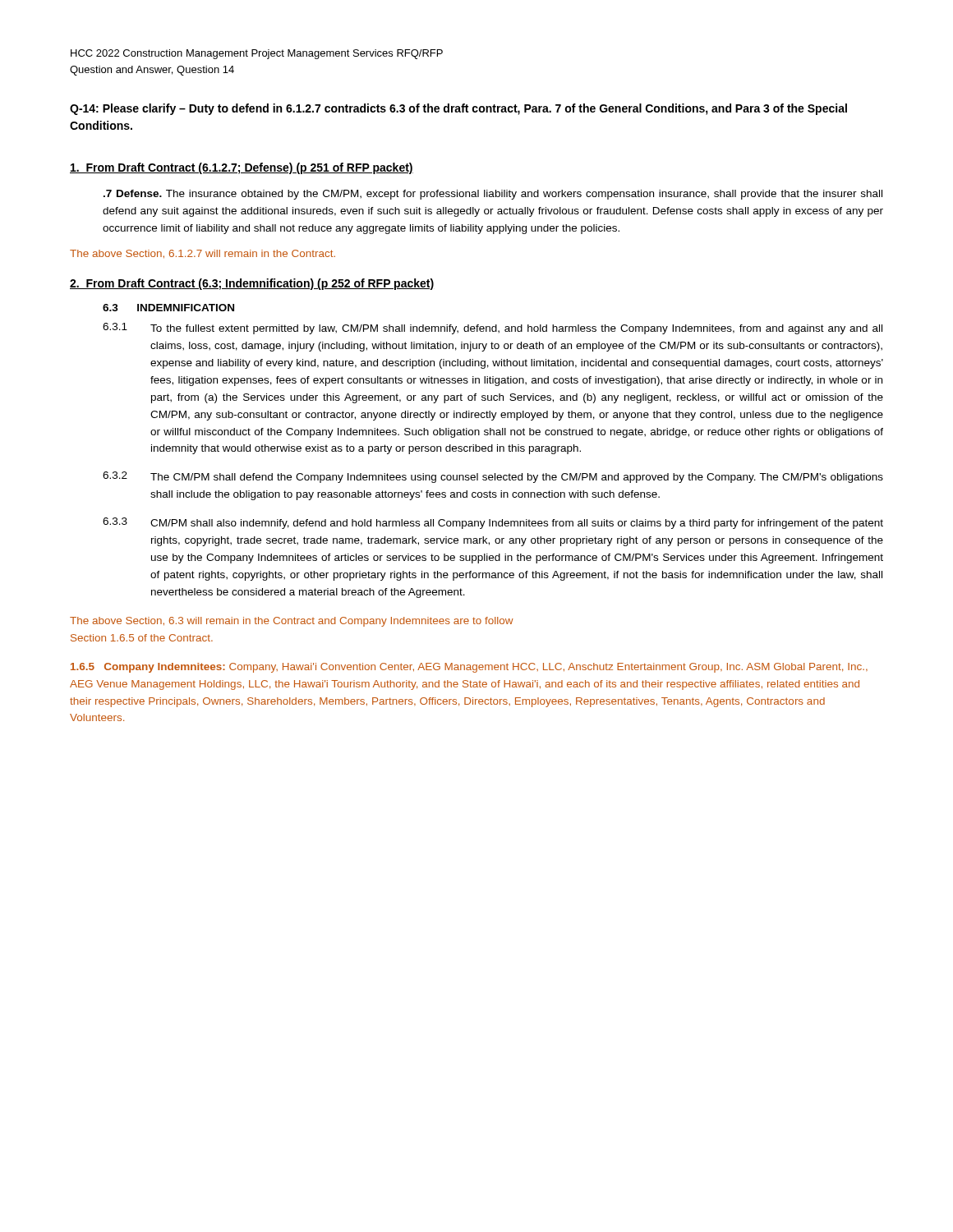Click on the title that reads "Q-14: Please clarify – Duty"
The height and width of the screenshot is (1232, 953).
(x=459, y=117)
